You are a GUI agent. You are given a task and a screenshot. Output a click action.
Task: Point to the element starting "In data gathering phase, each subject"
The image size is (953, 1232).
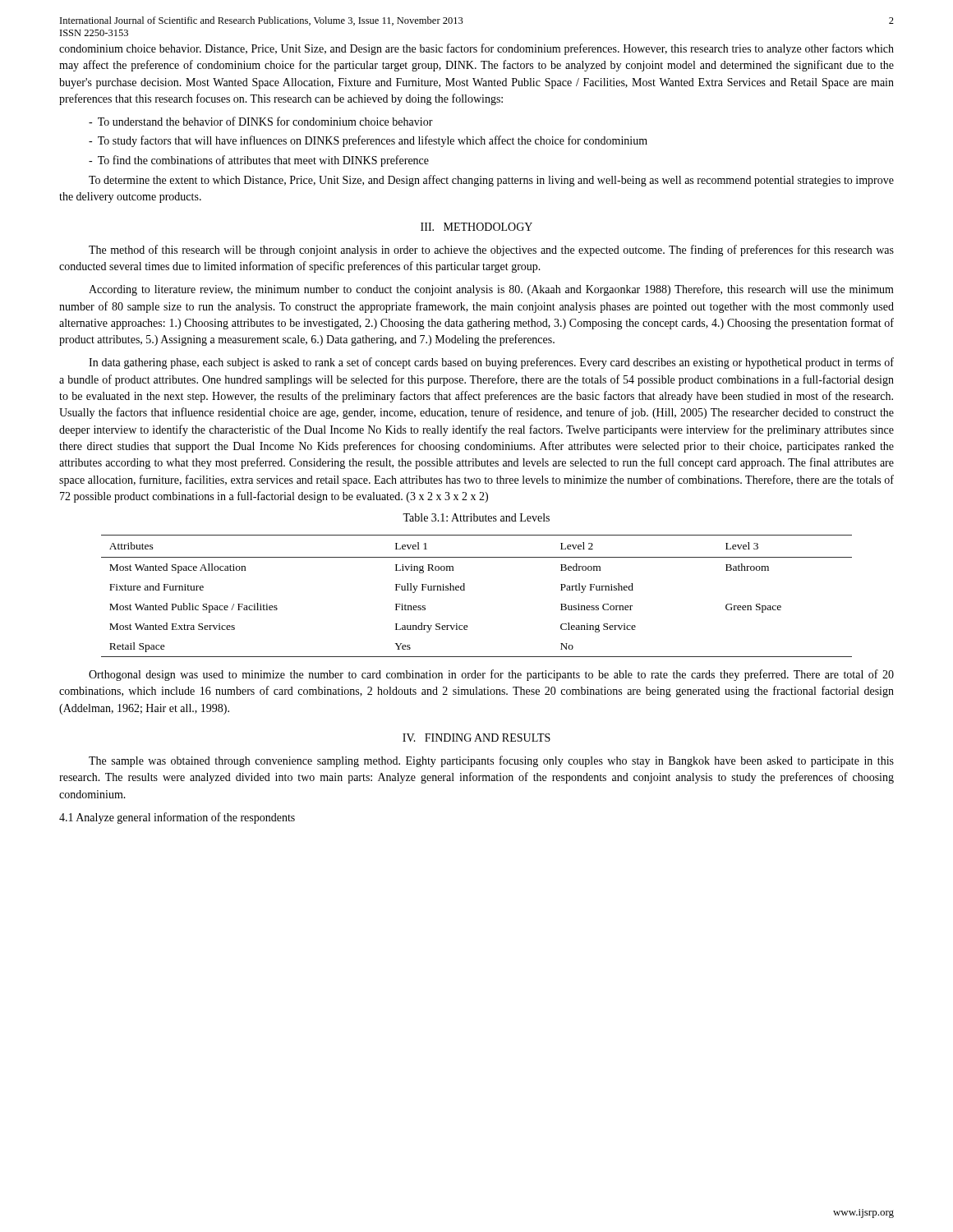click(x=476, y=430)
